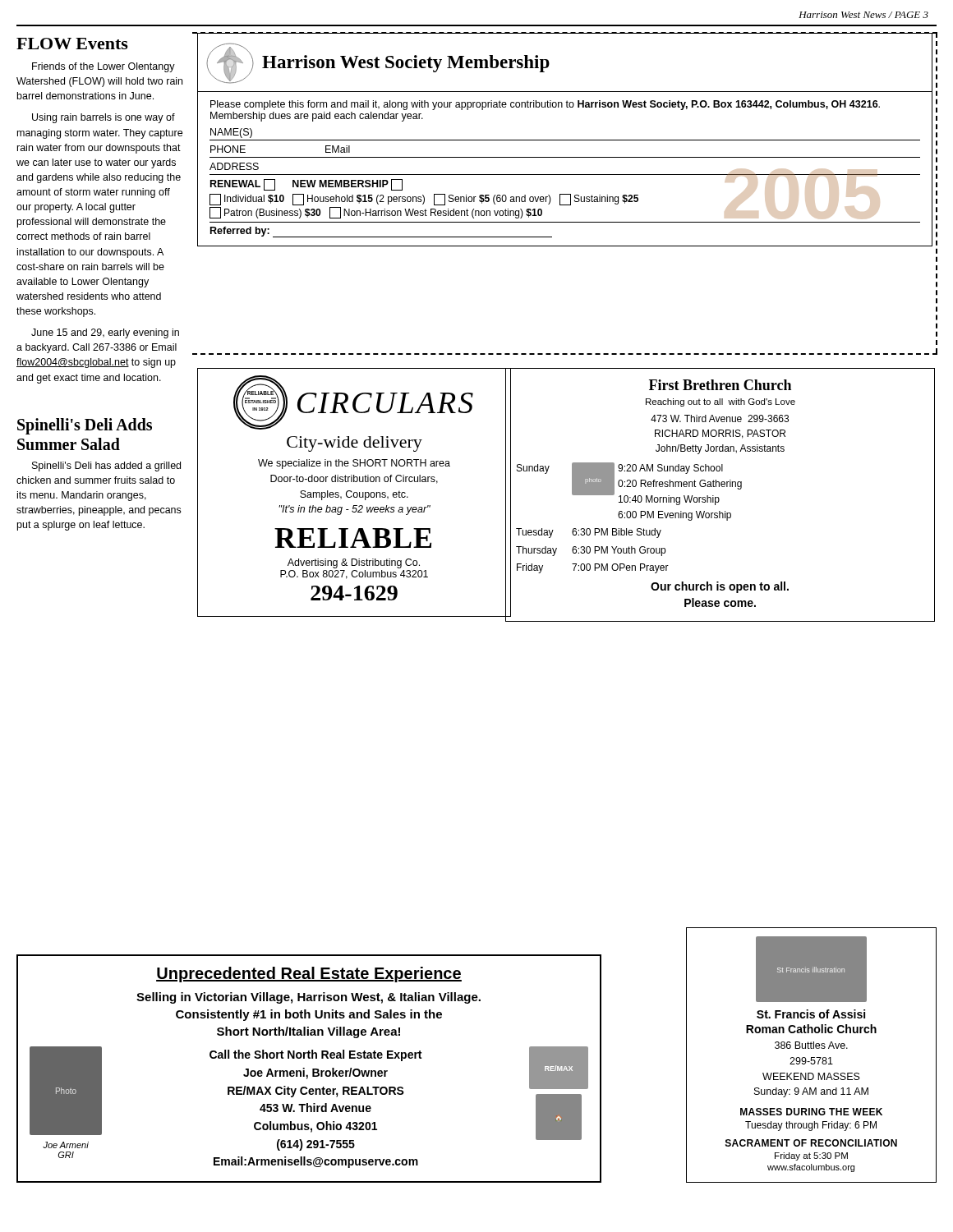Viewport: 953px width, 1232px height.
Task: Locate the text block containing "St Francis illustration"
Action: pyautogui.click(x=811, y=1054)
